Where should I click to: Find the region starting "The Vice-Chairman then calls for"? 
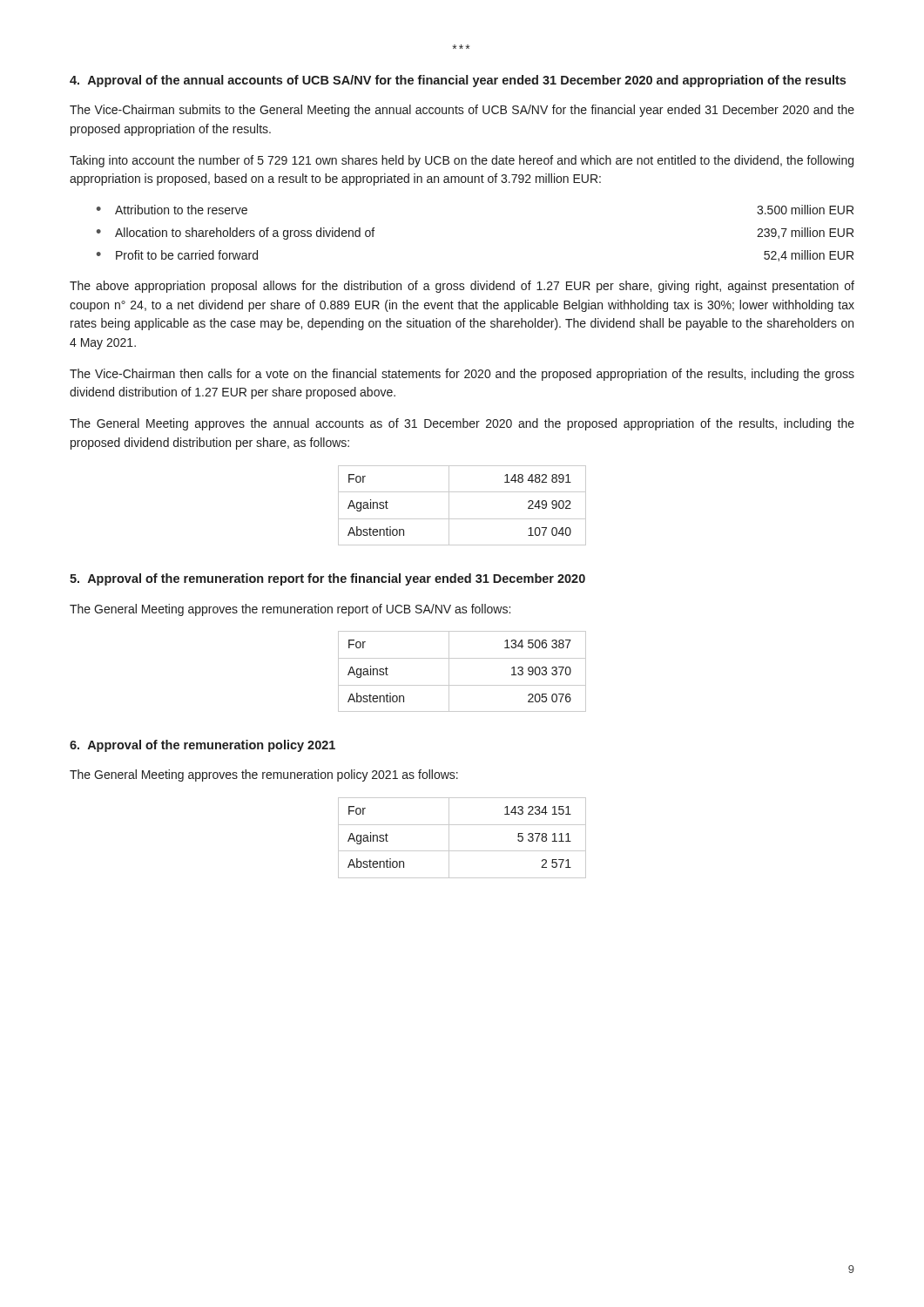462,383
